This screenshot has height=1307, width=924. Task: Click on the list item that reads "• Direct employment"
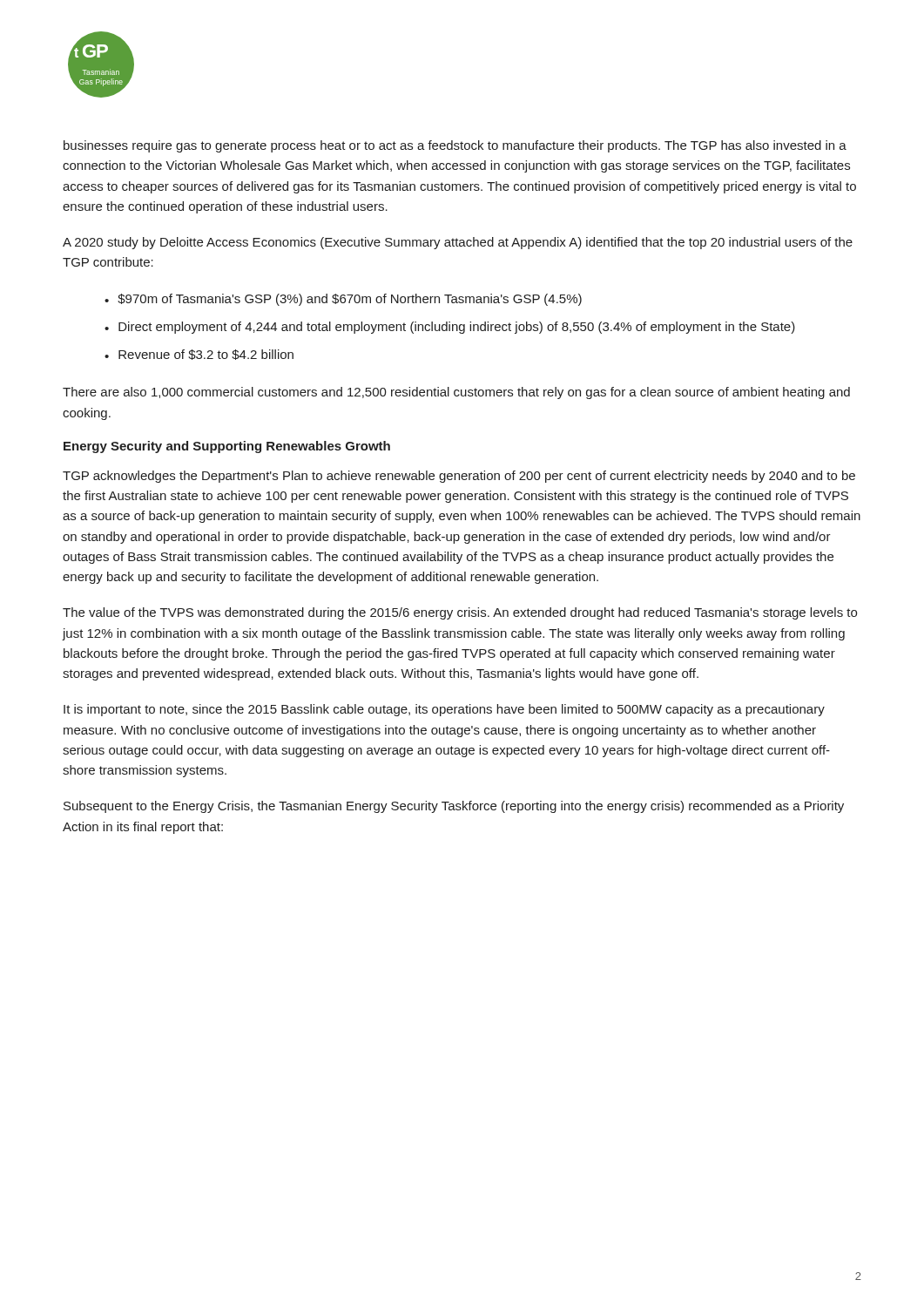click(x=450, y=327)
